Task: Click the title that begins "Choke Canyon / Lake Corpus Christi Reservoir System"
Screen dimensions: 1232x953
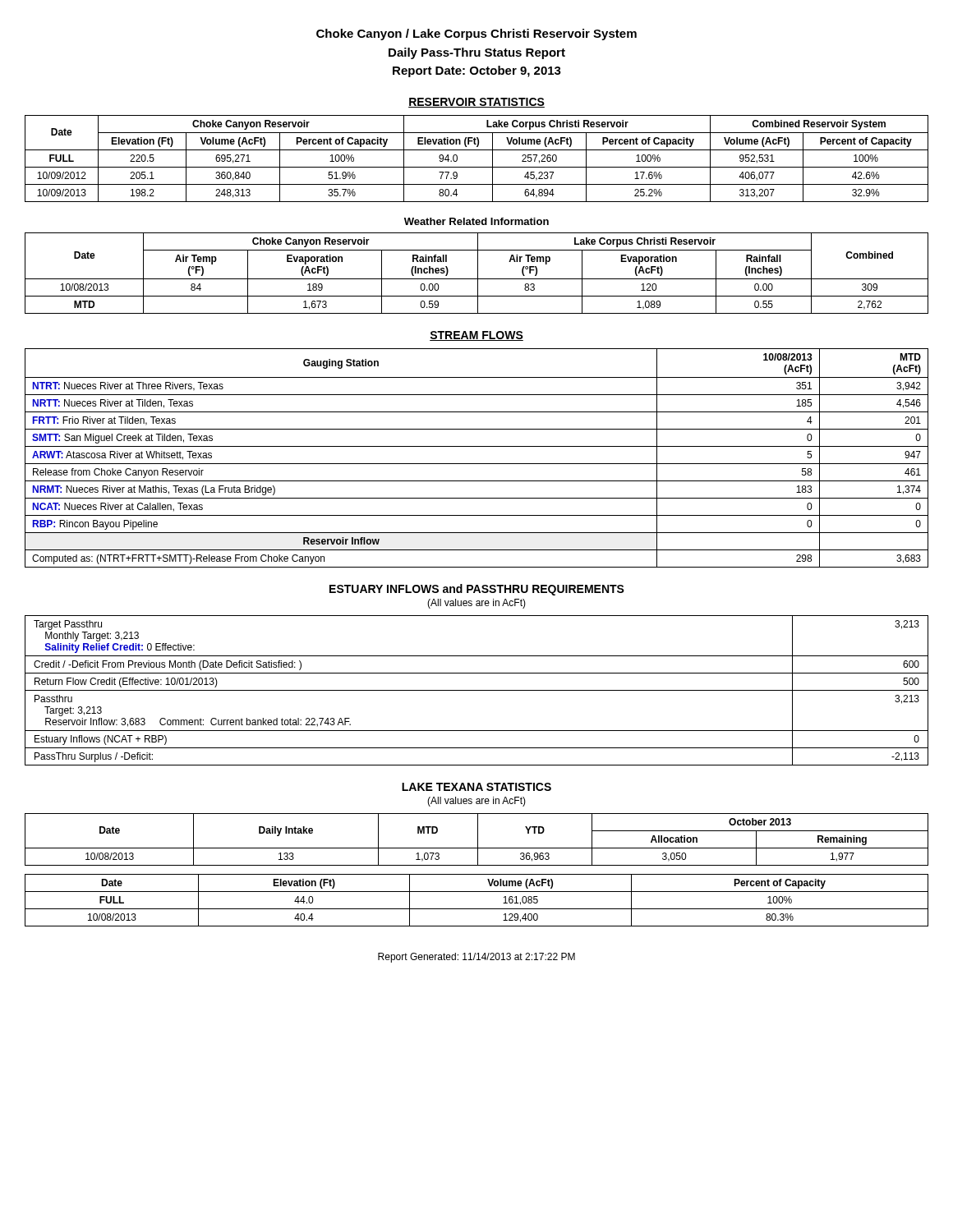Action: [476, 52]
